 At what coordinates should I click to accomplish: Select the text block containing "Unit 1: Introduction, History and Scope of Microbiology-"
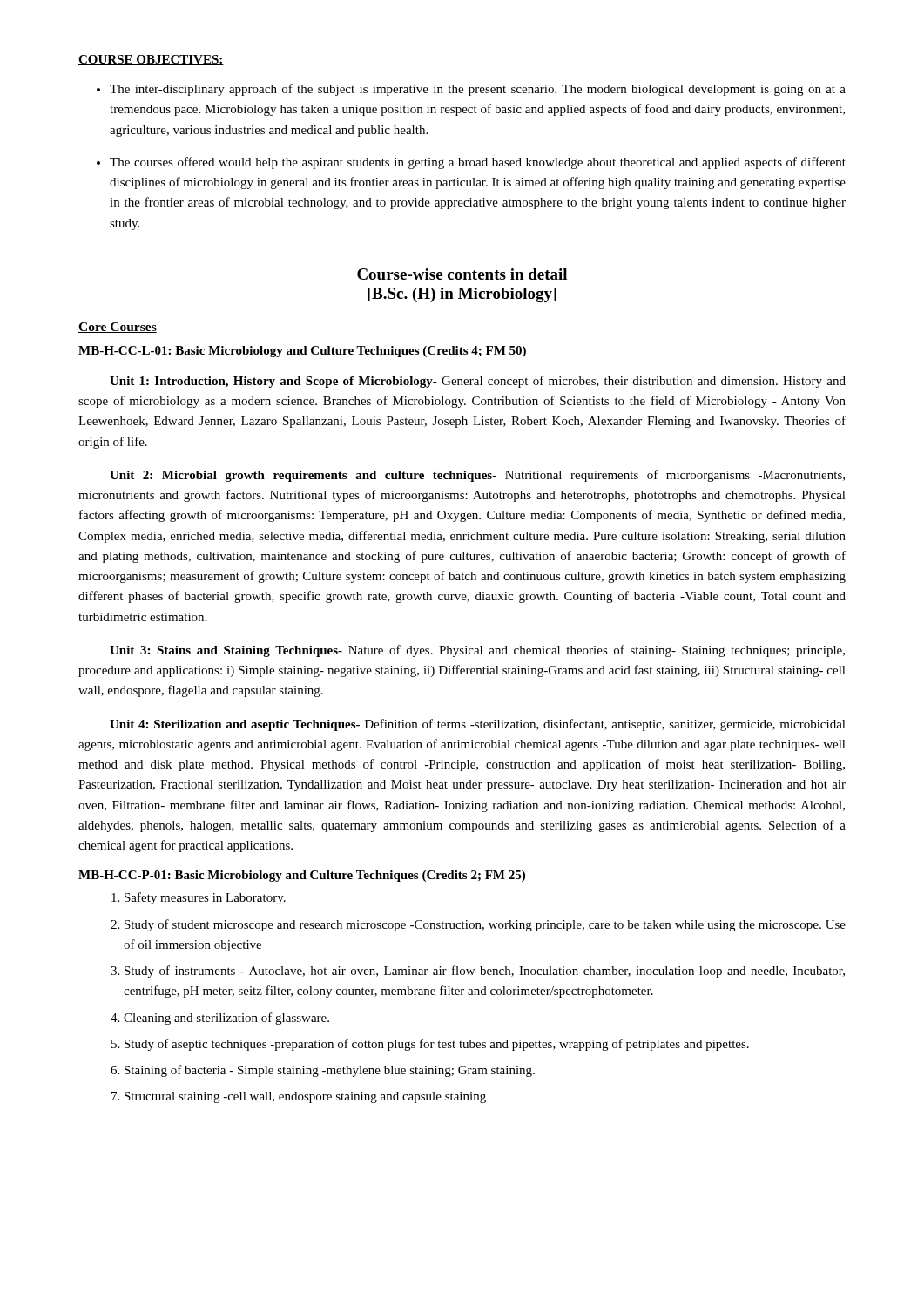[x=462, y=411]
